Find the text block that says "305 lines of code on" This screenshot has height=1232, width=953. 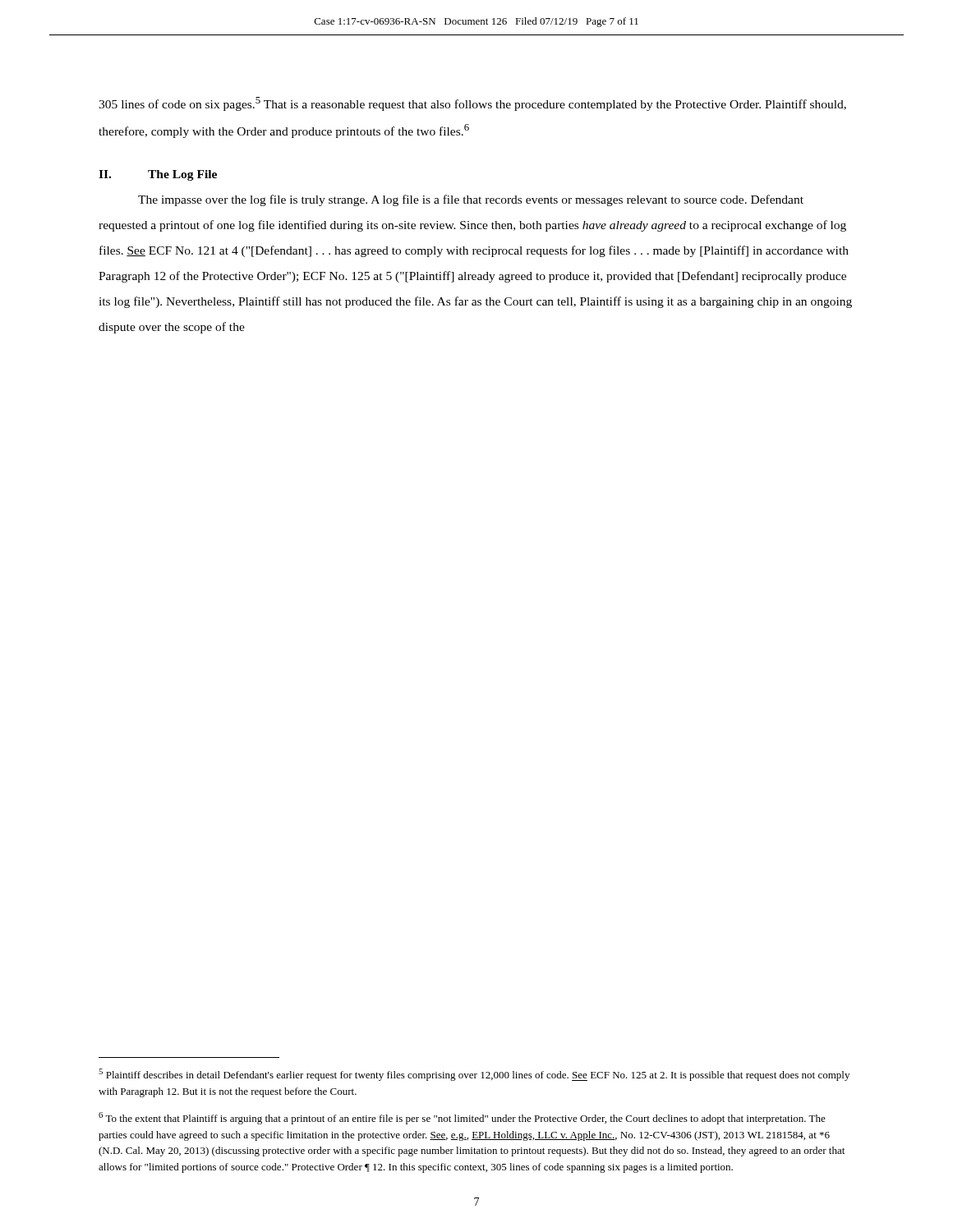click(473, 116)
